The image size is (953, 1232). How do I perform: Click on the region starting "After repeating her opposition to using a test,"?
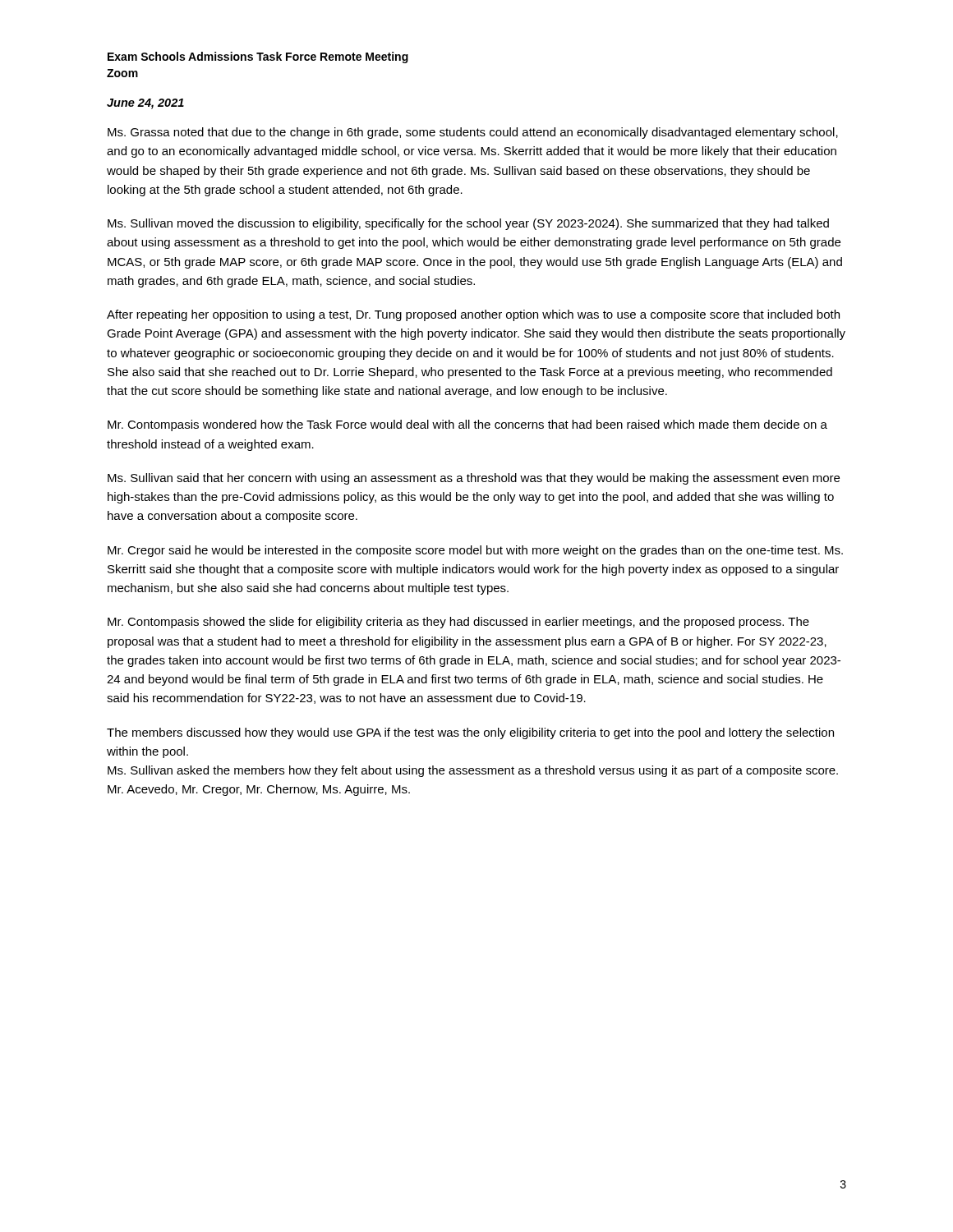pos(476,353)
